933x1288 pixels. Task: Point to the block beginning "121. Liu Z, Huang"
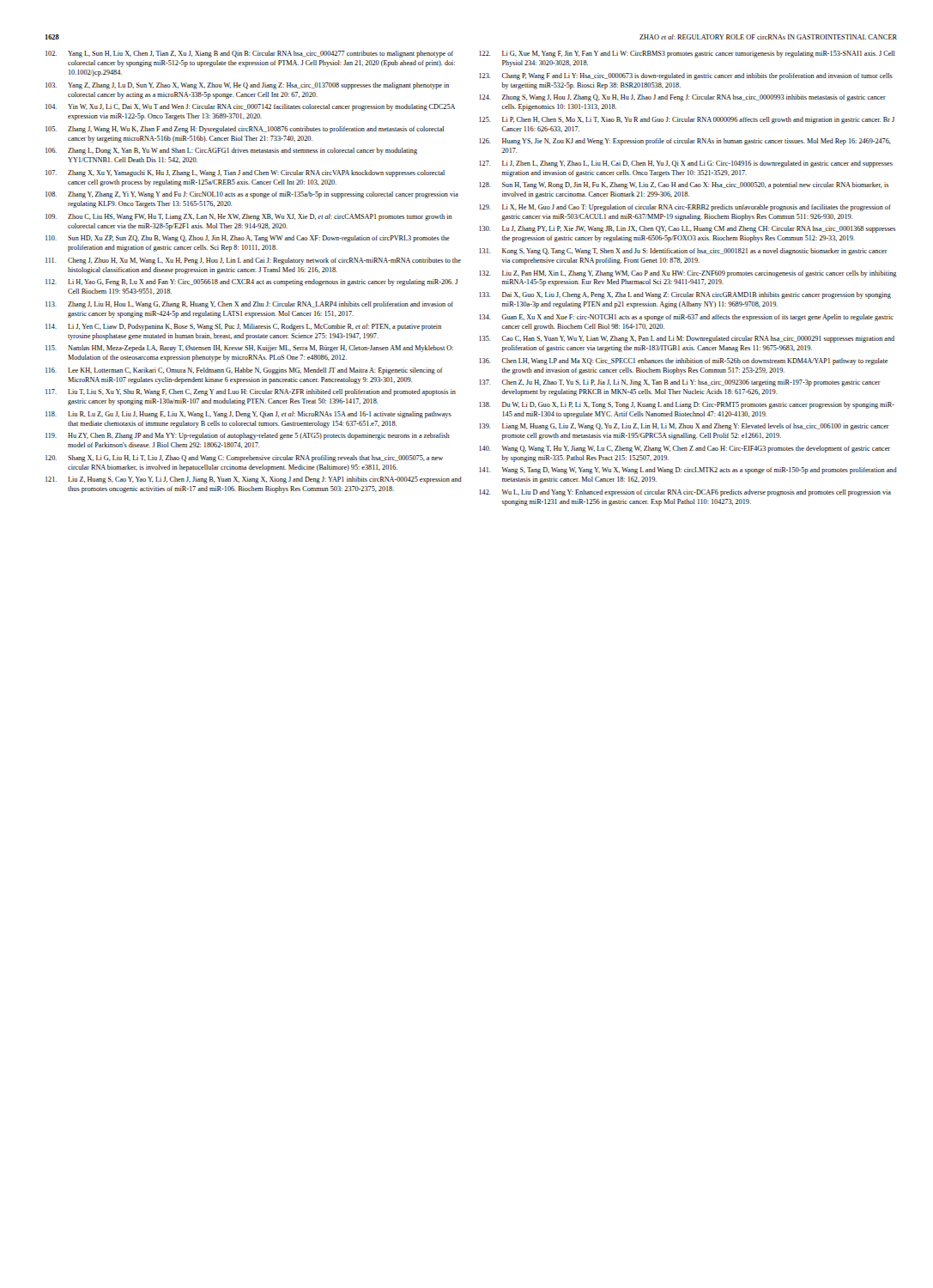[254, 485]
